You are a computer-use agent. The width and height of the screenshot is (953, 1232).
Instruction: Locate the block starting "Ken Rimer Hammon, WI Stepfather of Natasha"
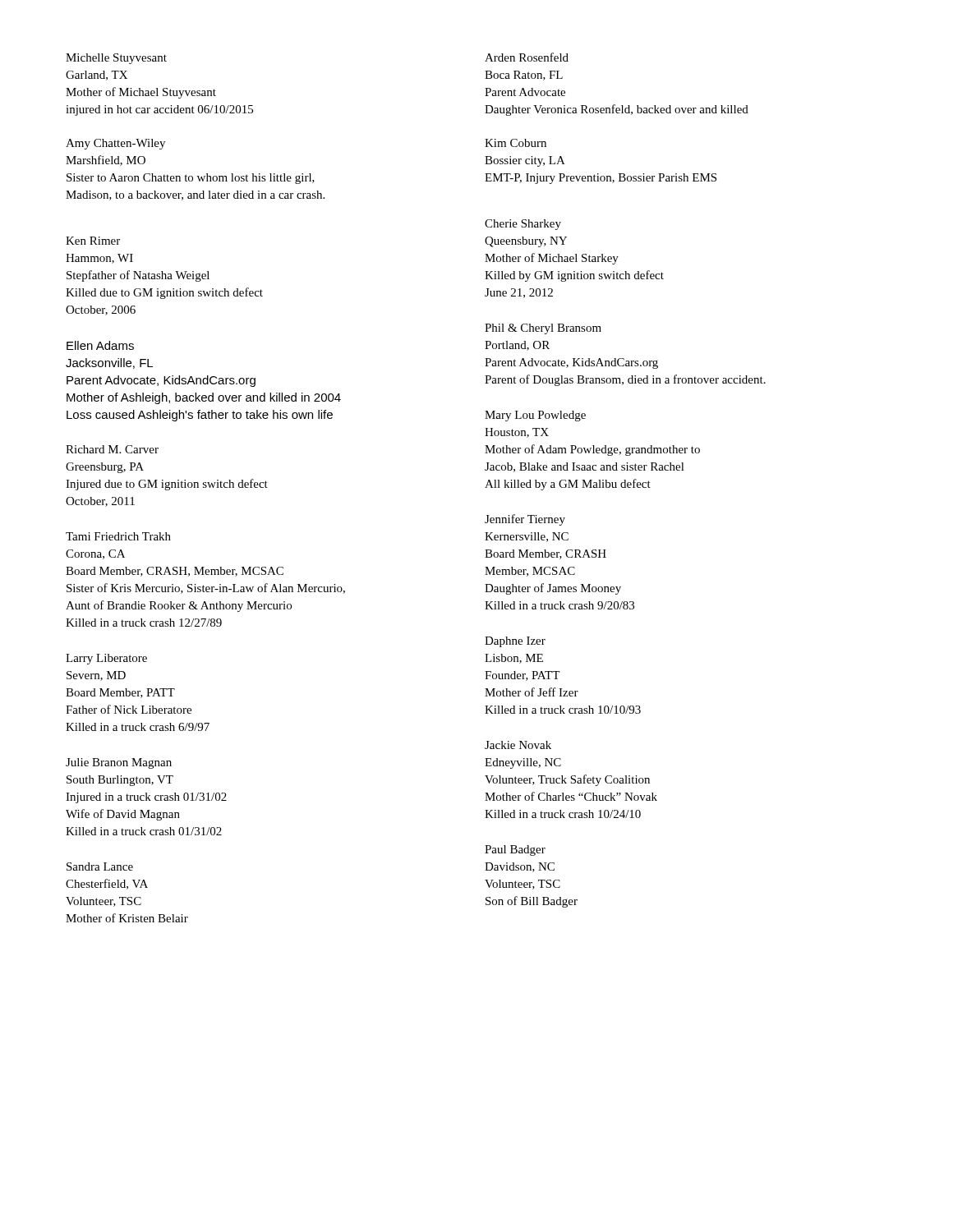point(93,241)
